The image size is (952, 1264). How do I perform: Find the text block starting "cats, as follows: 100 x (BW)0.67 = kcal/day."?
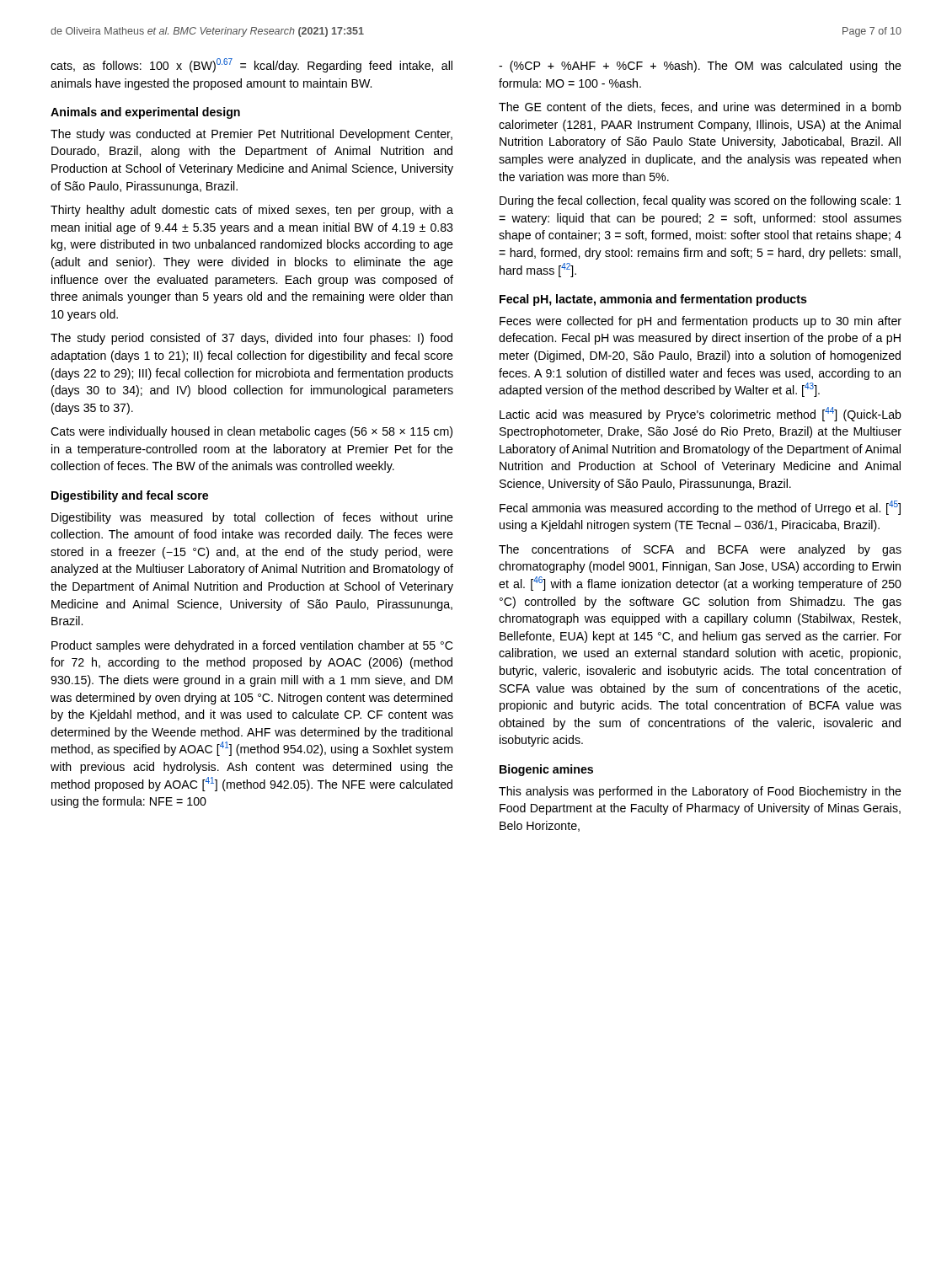point(252,75)
